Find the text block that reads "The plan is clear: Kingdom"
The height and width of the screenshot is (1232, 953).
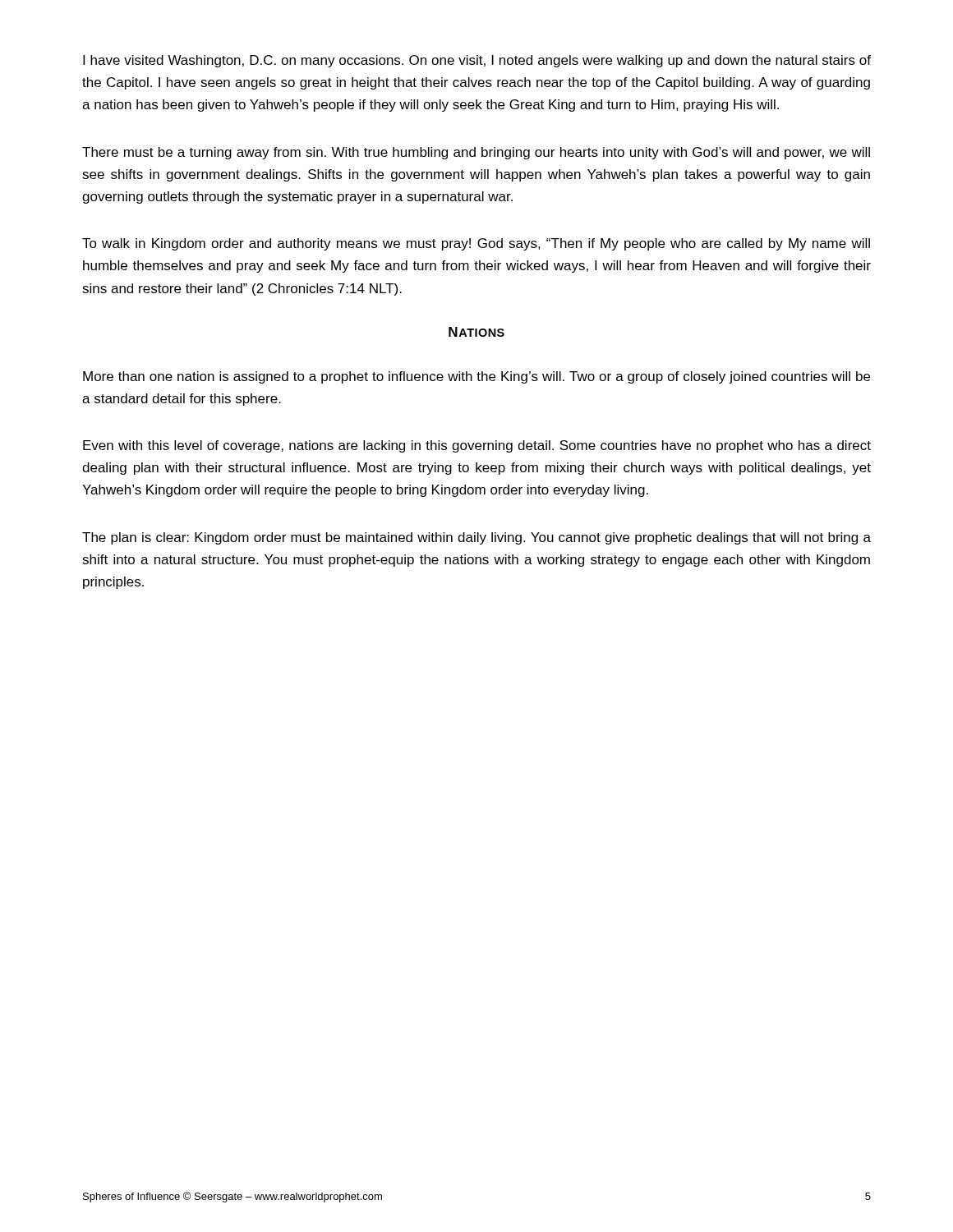click(x=476, y=560)
